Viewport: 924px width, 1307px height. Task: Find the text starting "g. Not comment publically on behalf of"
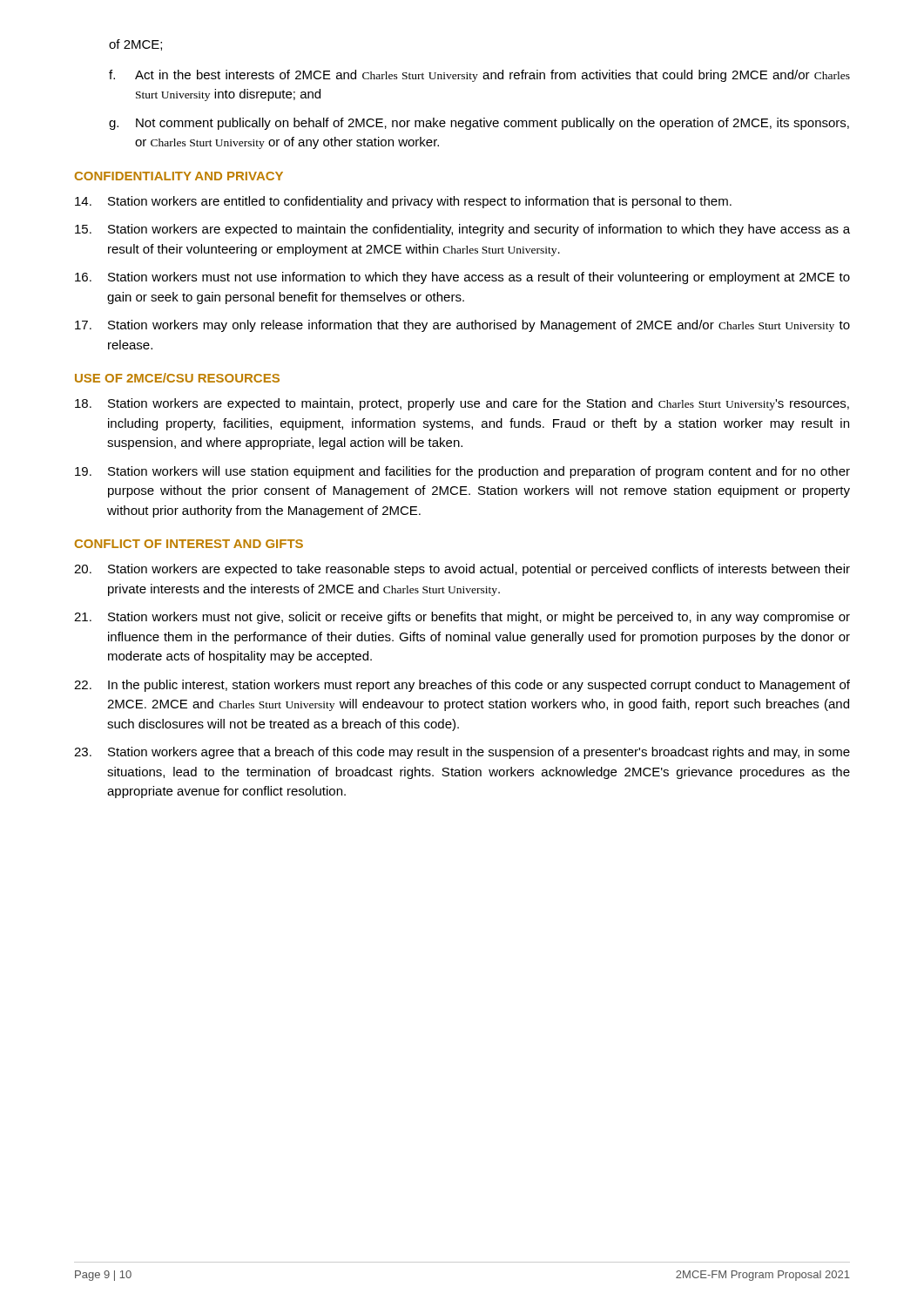[x=479, y=132]
